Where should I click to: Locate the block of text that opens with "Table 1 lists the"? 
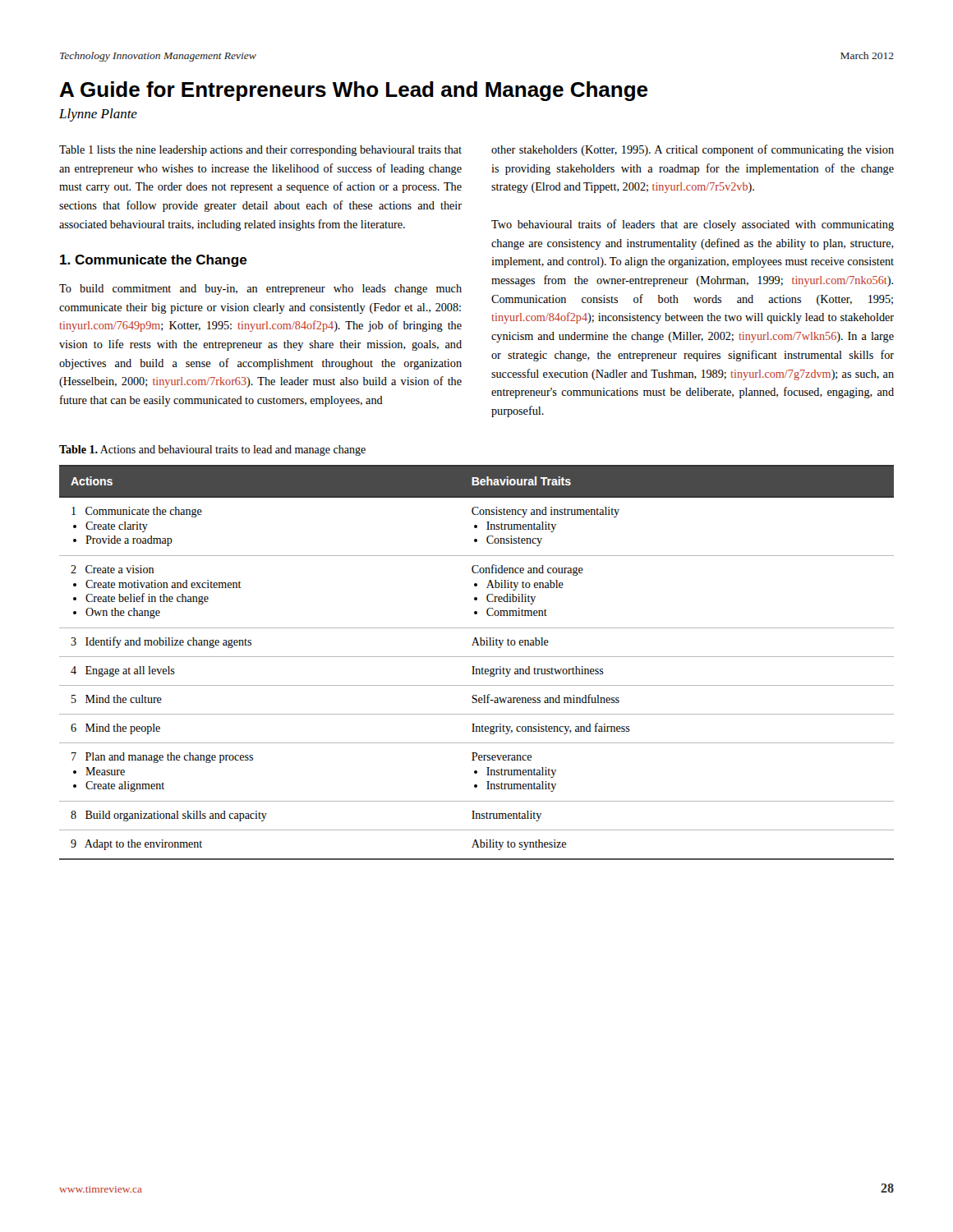[260, 187]
